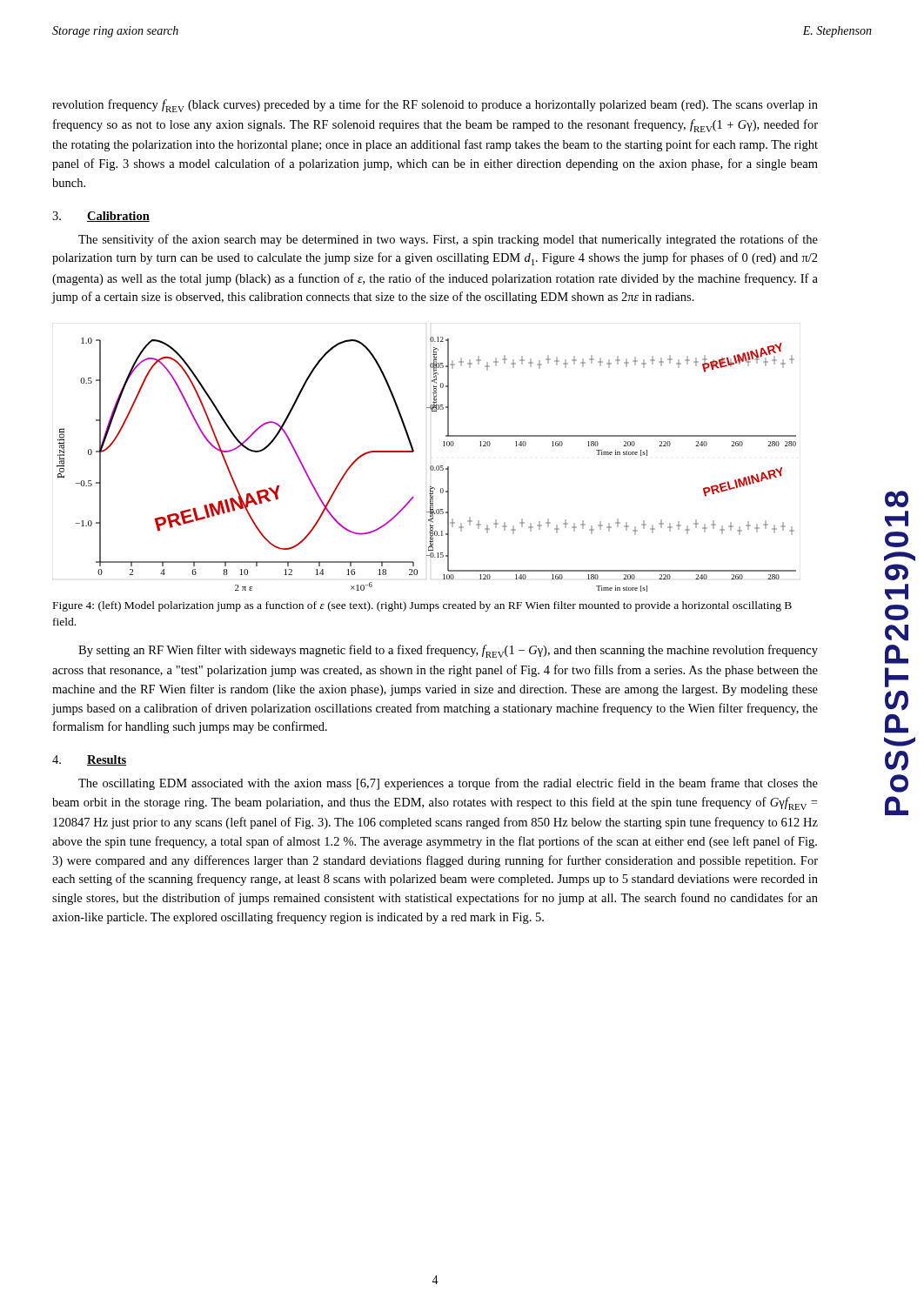The width and height of the screenshot is (924, 1305).
Task: Locate the text block that reads "revolution frequency fREV (black"
Action: click(435, 144)
